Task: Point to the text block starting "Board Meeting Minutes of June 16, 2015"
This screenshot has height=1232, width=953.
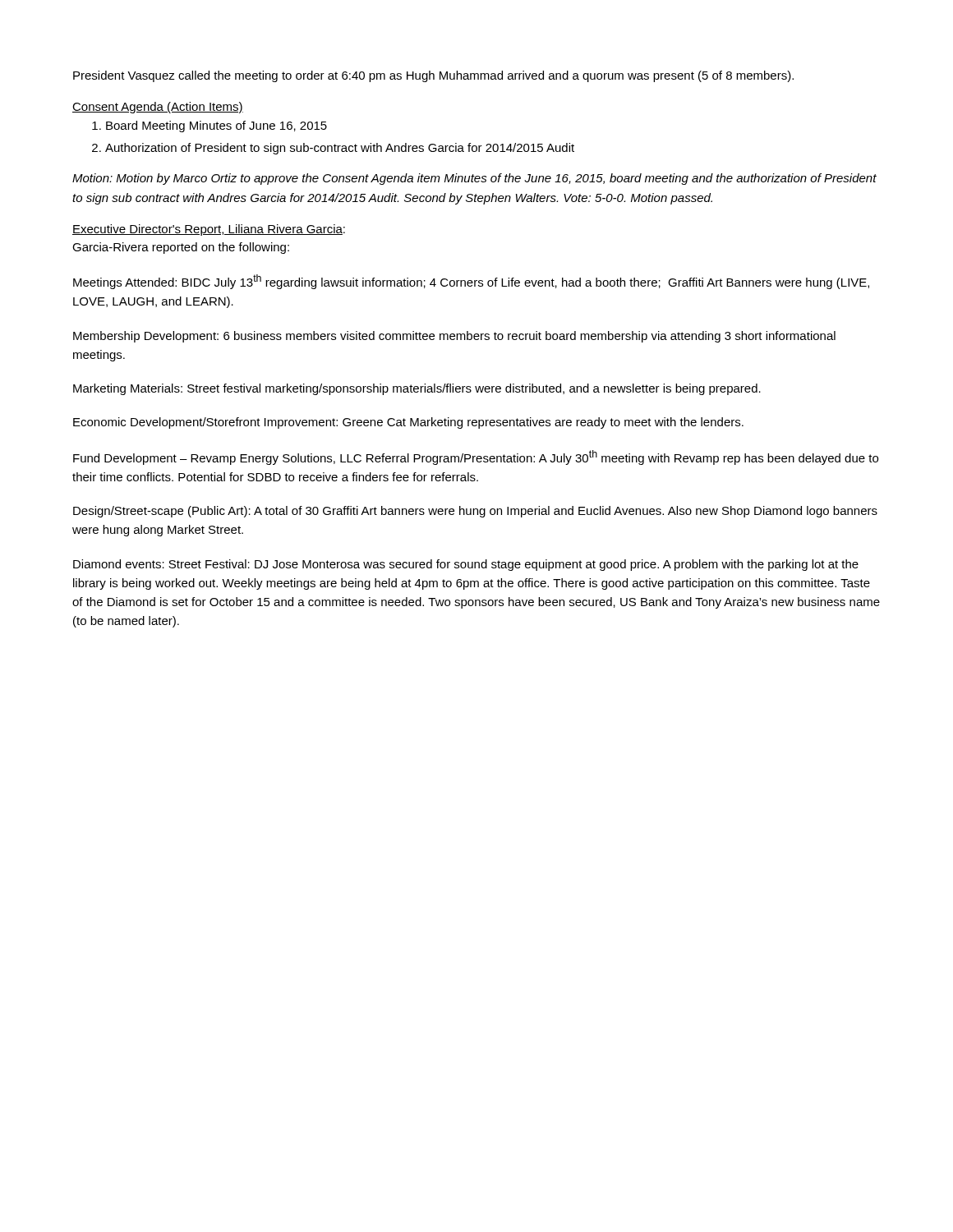Action: 216,125
